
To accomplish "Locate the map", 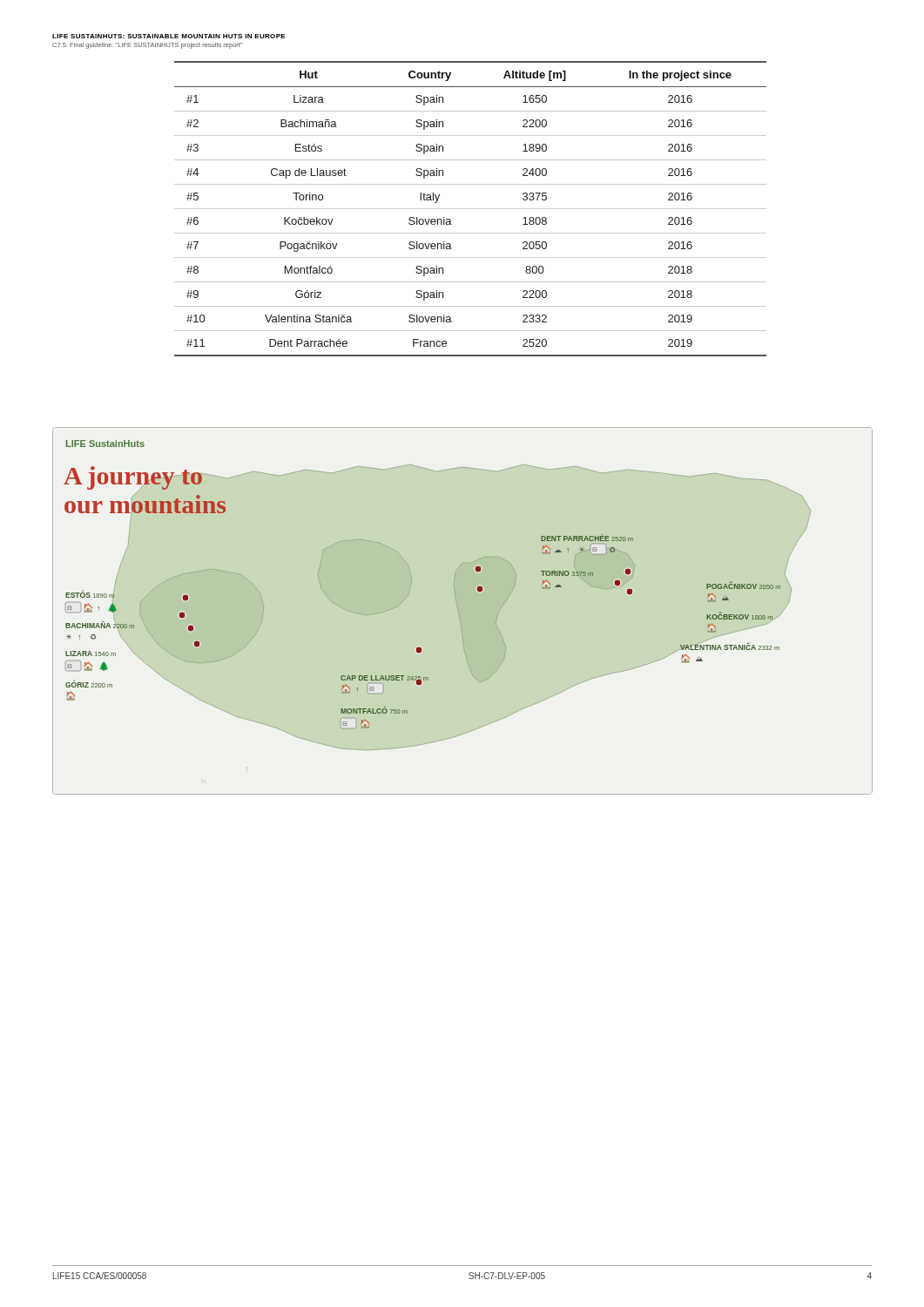I will click(x=462, y=611).
